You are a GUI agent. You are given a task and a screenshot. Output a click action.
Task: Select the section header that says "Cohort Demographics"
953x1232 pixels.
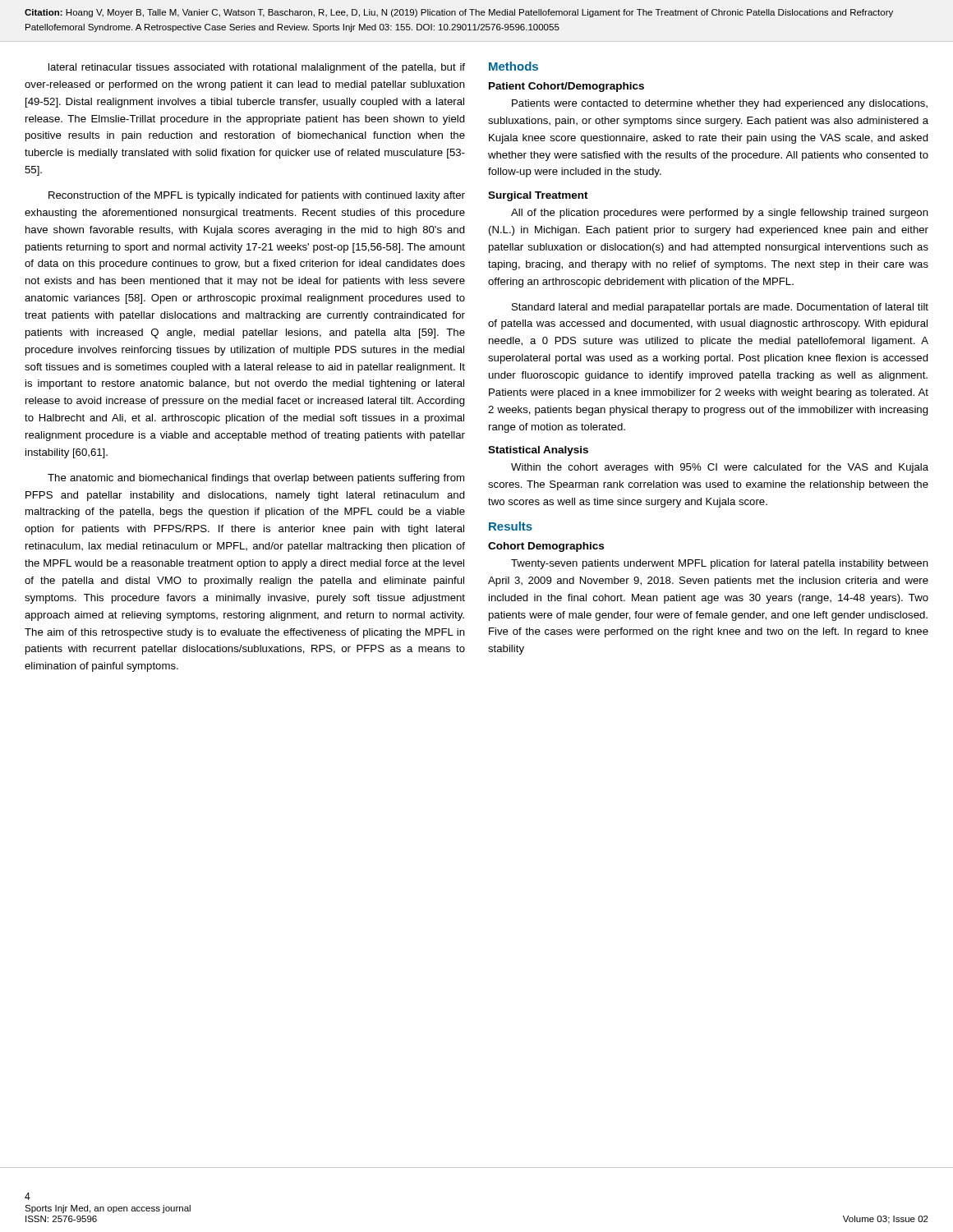tap(546, 546)
